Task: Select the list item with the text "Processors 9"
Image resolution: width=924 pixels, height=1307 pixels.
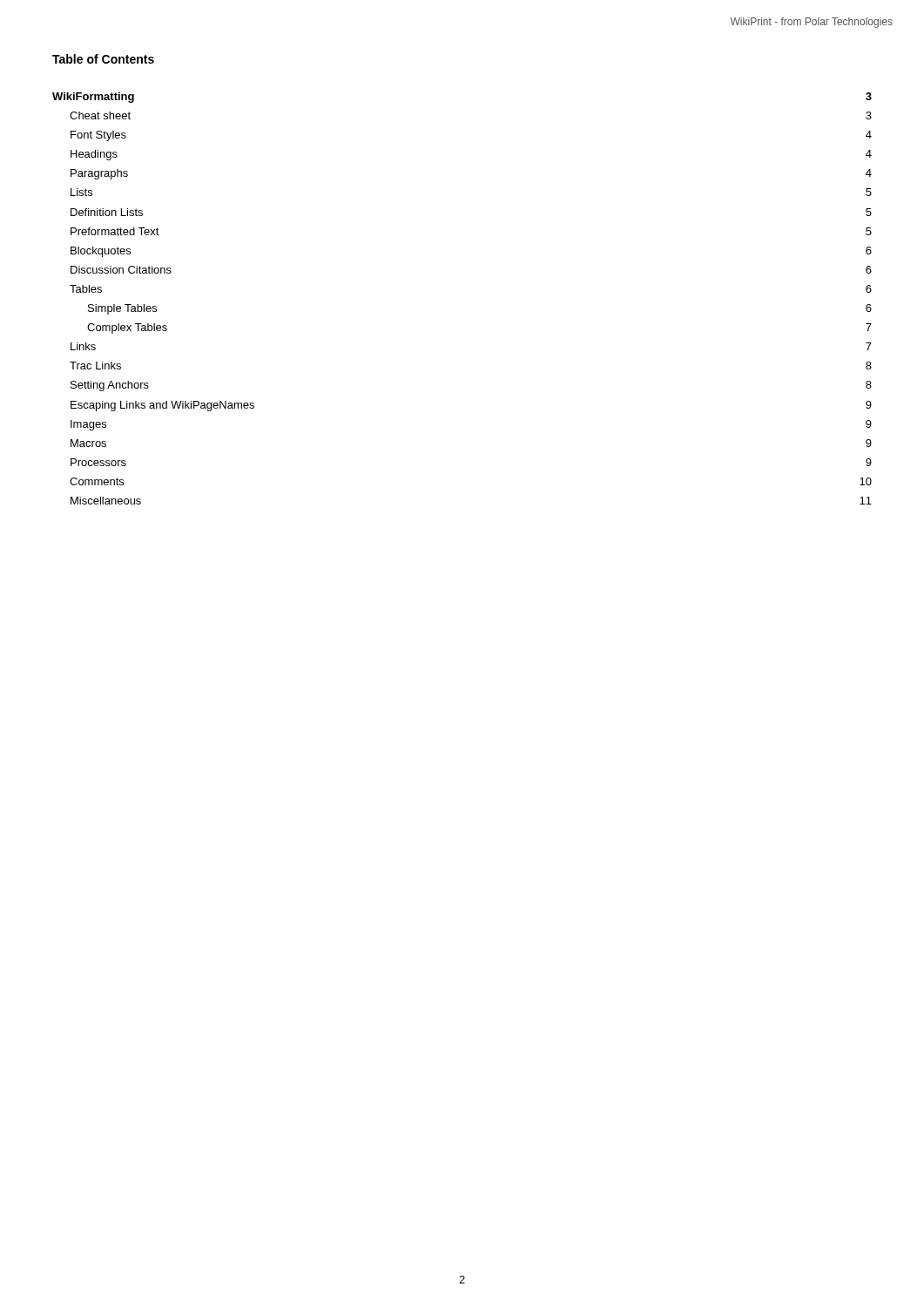Action: [91, 461]
